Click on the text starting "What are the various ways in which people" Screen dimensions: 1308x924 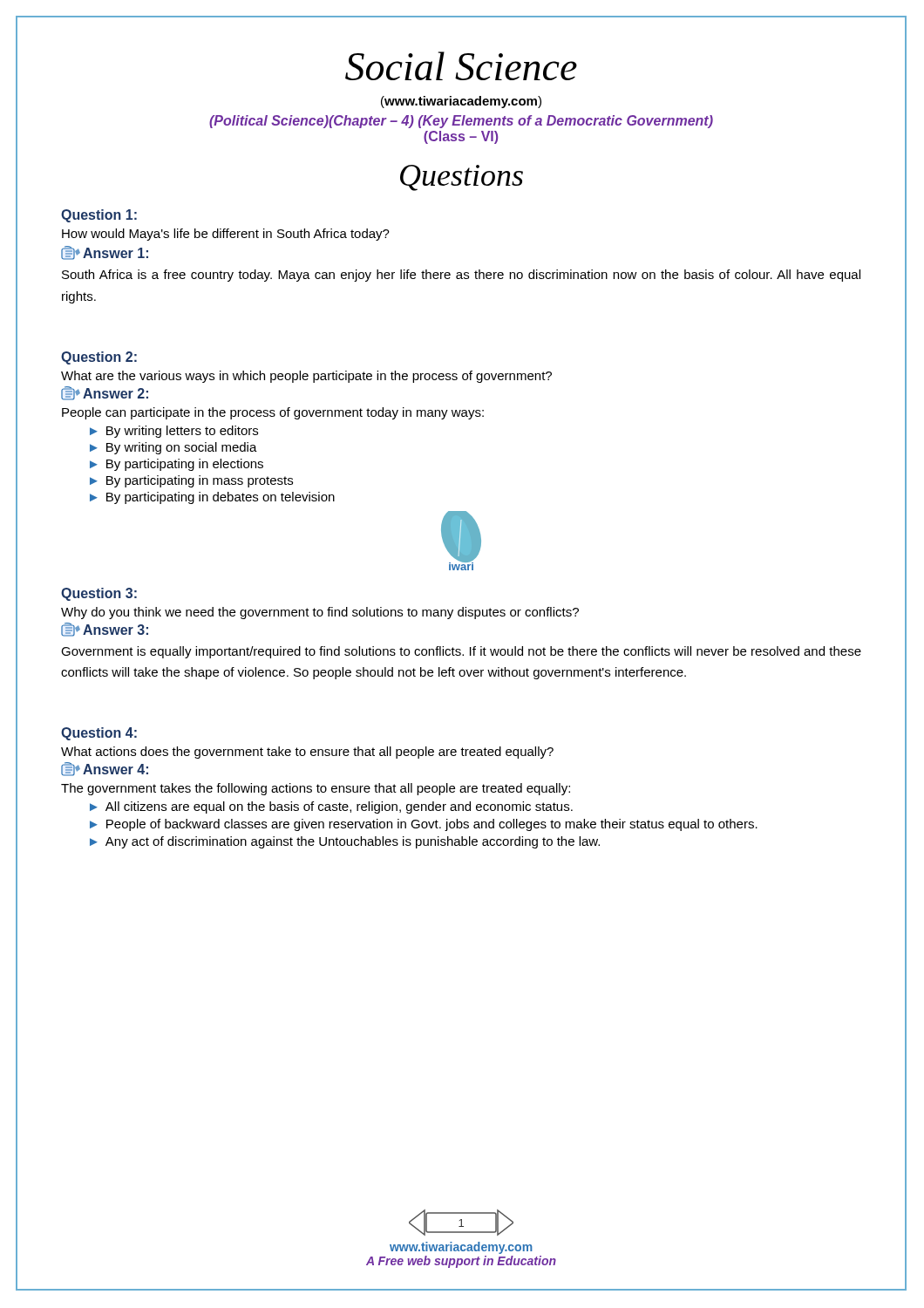click(307, 375)
